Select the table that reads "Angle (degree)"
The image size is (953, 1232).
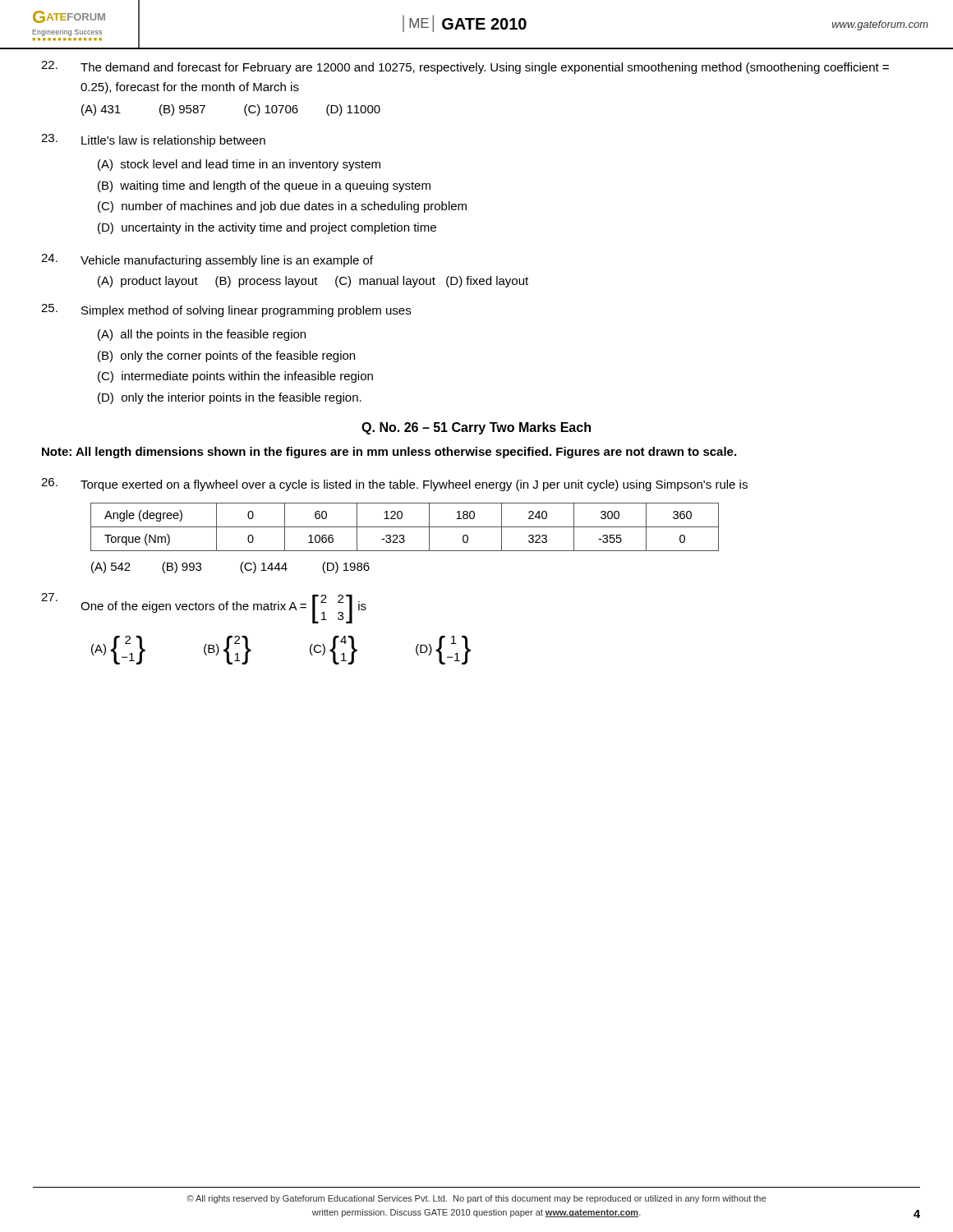501,527
